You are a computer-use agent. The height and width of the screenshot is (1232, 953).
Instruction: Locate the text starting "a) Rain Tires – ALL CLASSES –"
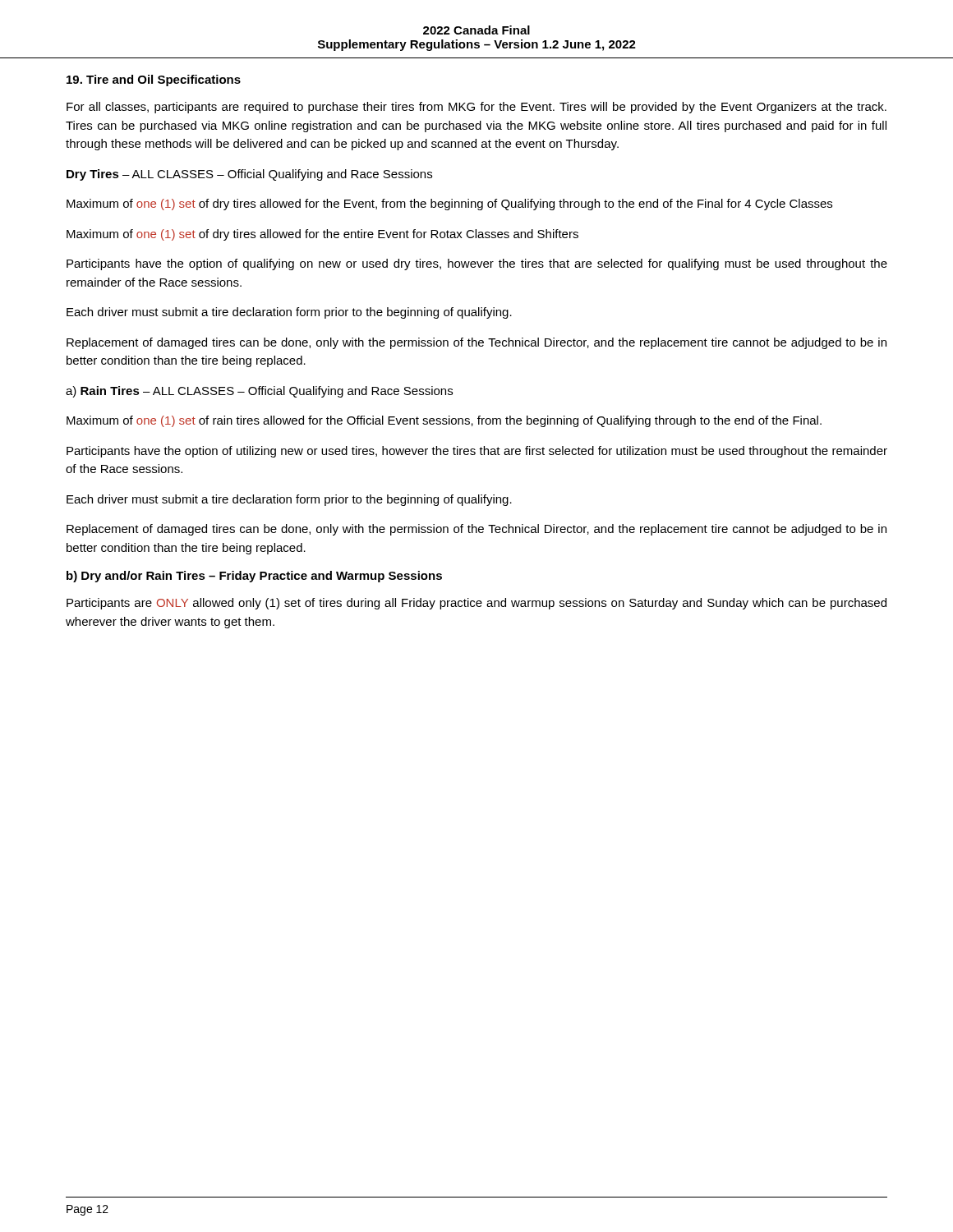[260, 390]
